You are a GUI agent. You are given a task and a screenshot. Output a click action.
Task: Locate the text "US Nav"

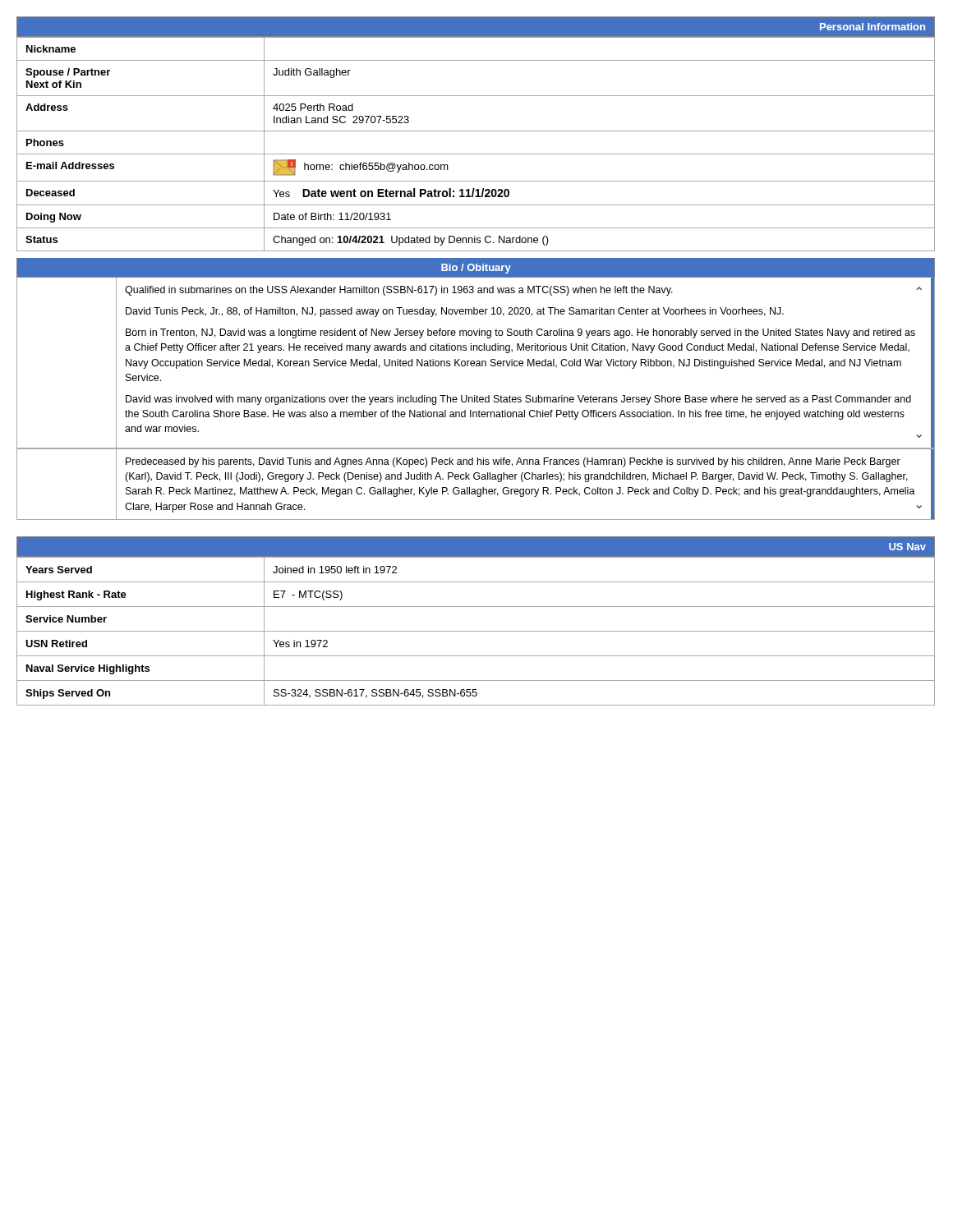pyautogui.click(x=907, y=546)
